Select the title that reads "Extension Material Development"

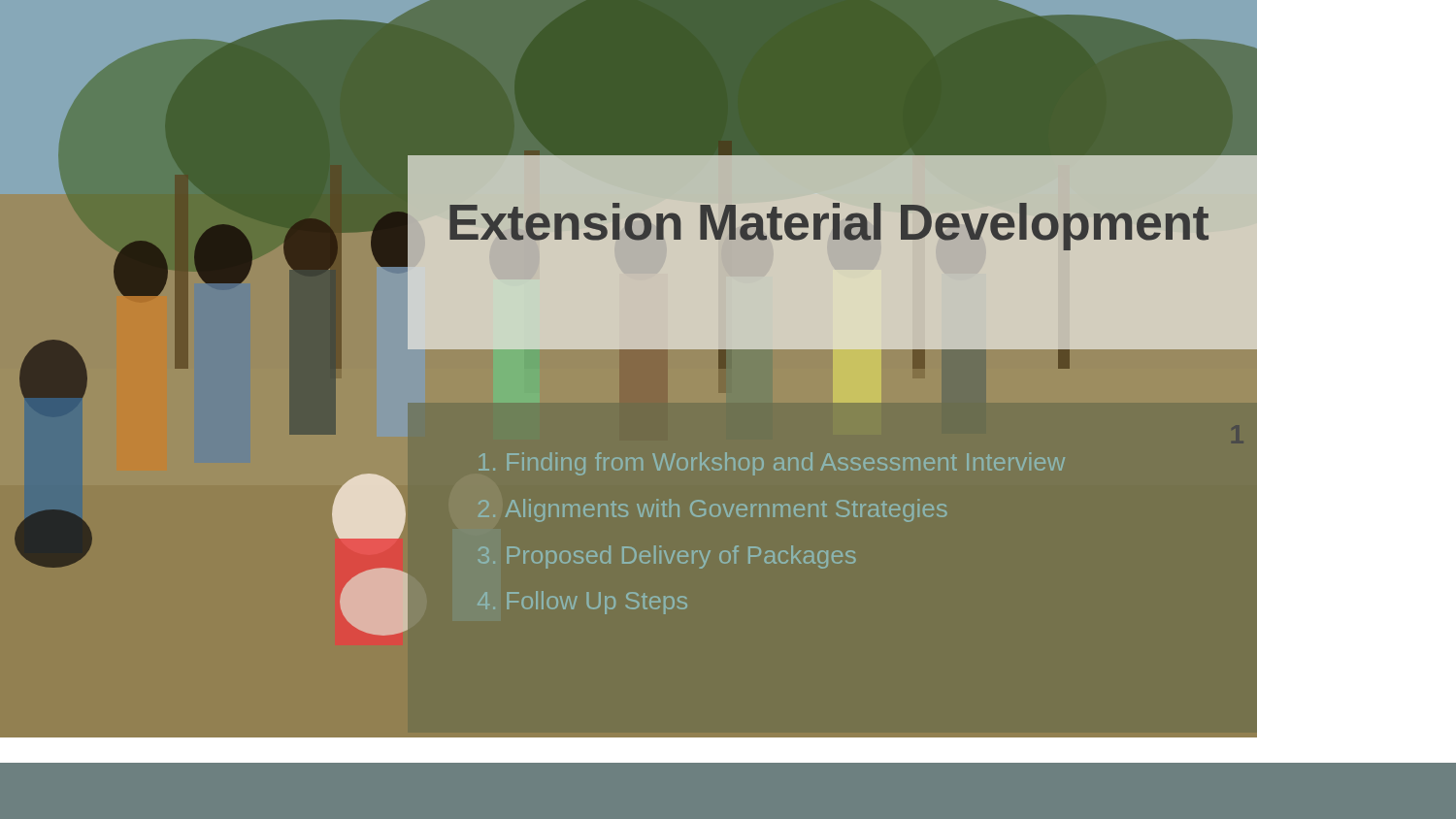[x=844, y=223]
